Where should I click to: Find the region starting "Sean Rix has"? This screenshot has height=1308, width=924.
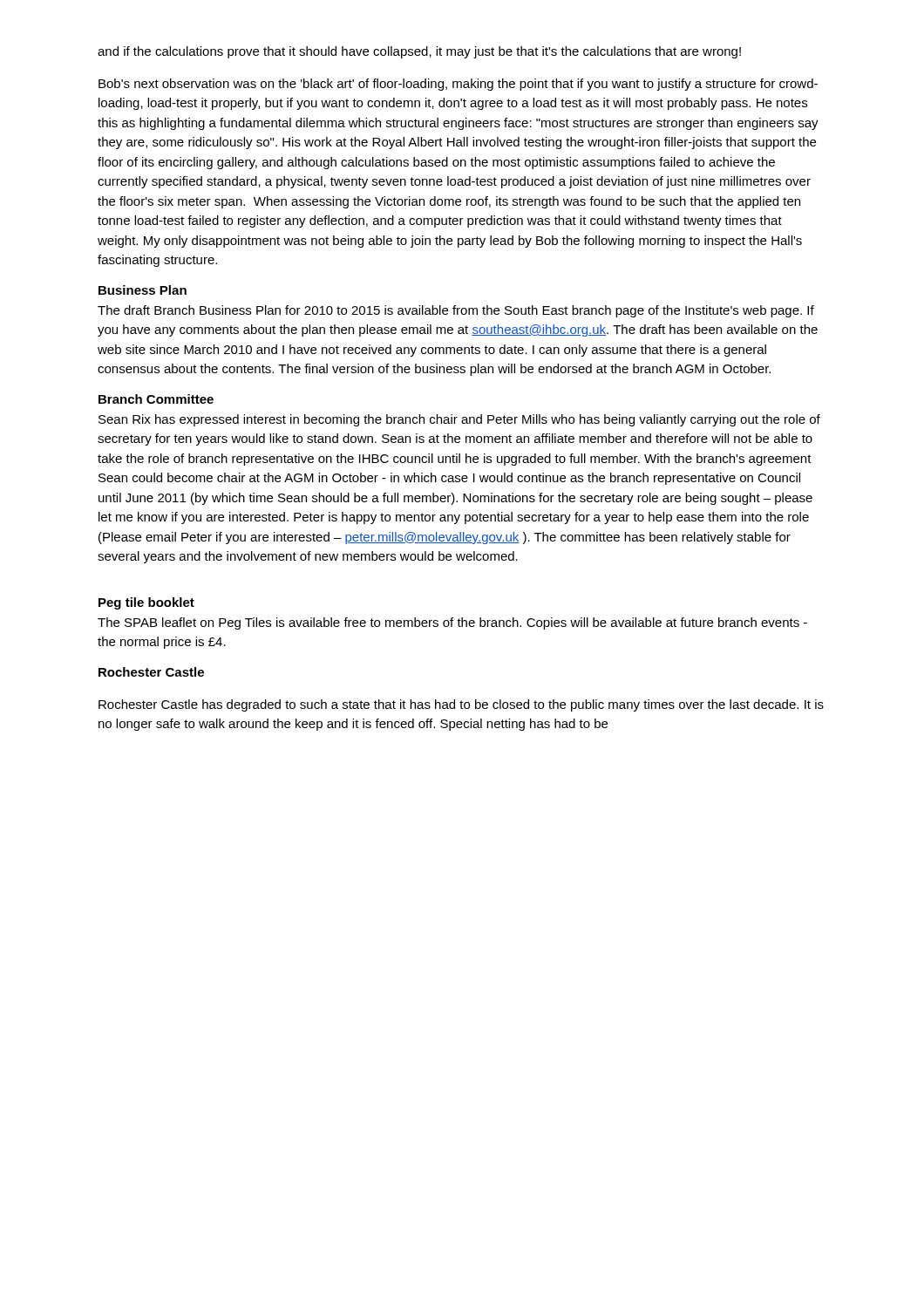click(462, 488)
